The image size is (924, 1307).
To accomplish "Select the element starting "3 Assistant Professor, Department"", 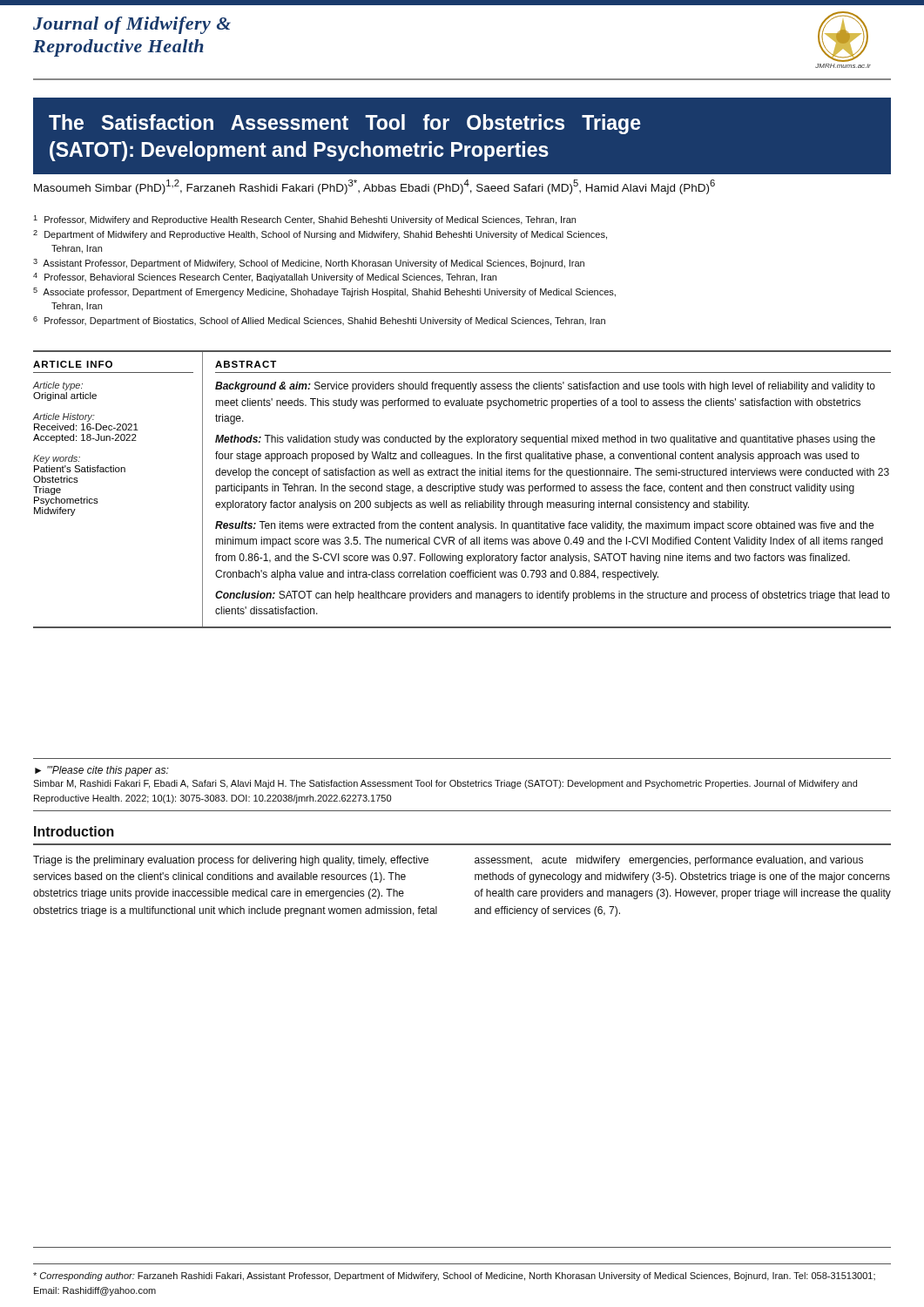I will point(309,263).
